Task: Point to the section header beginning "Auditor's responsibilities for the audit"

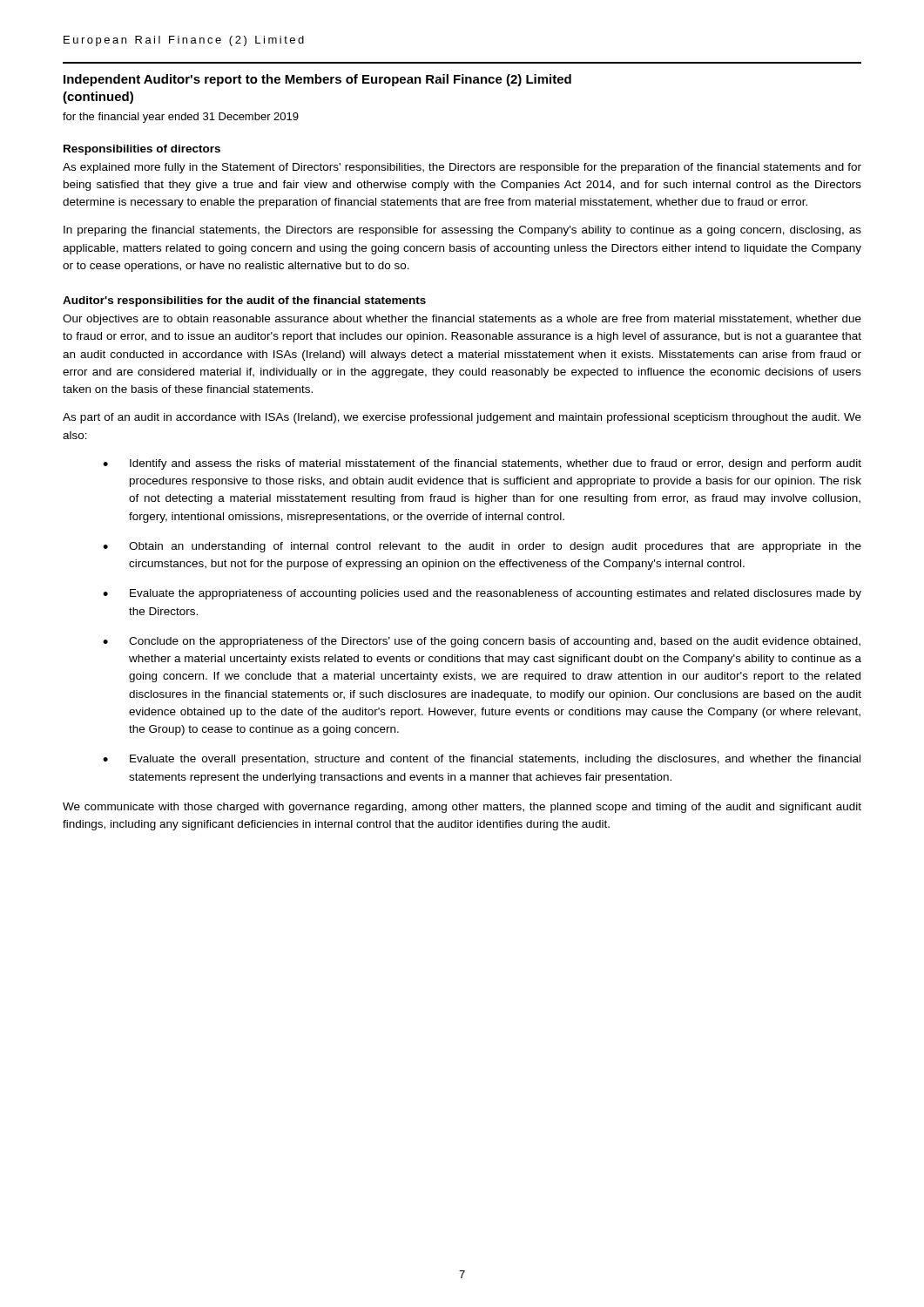Action: 244,300
